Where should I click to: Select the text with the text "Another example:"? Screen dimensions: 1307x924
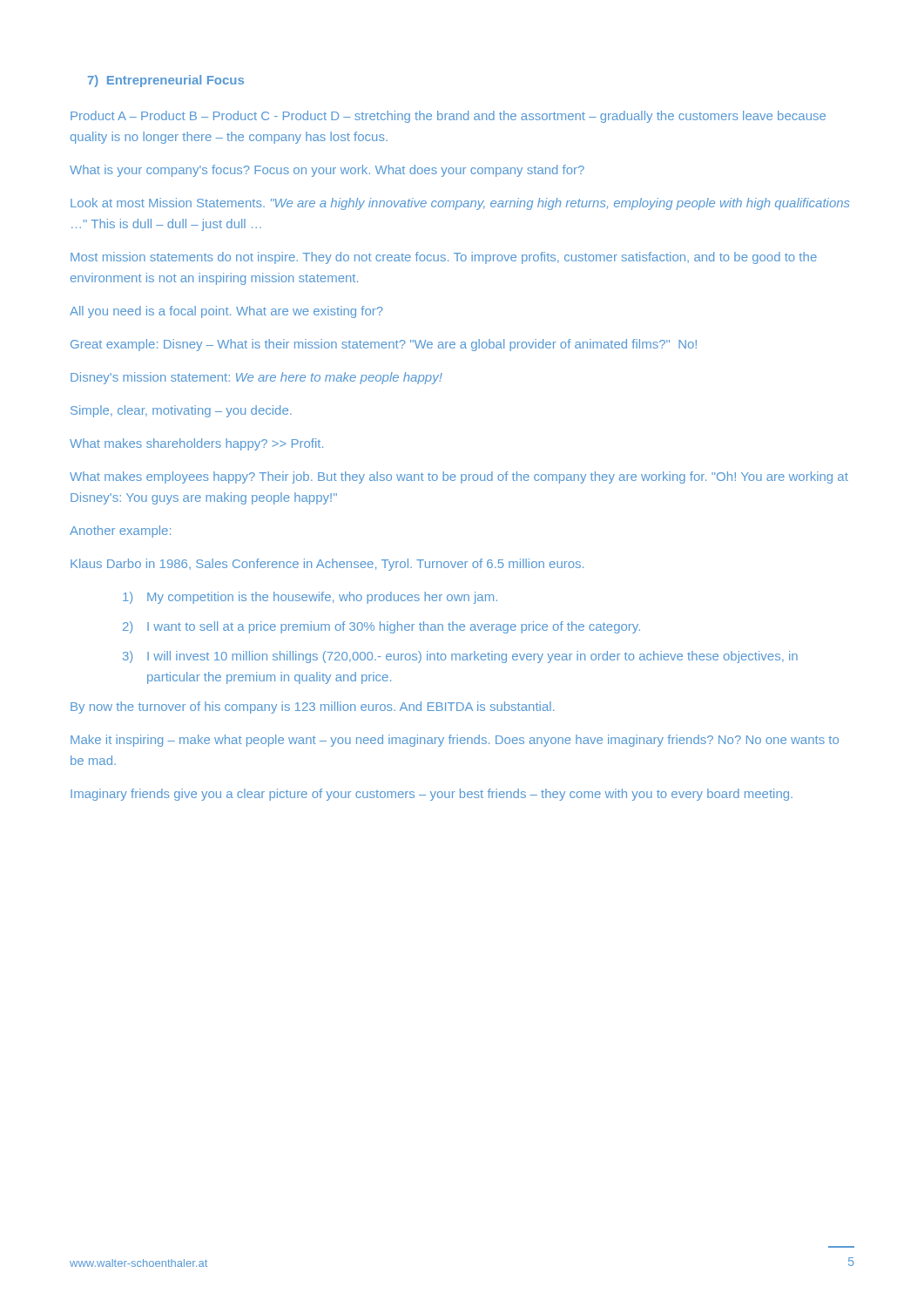click(x=121, y=530)
